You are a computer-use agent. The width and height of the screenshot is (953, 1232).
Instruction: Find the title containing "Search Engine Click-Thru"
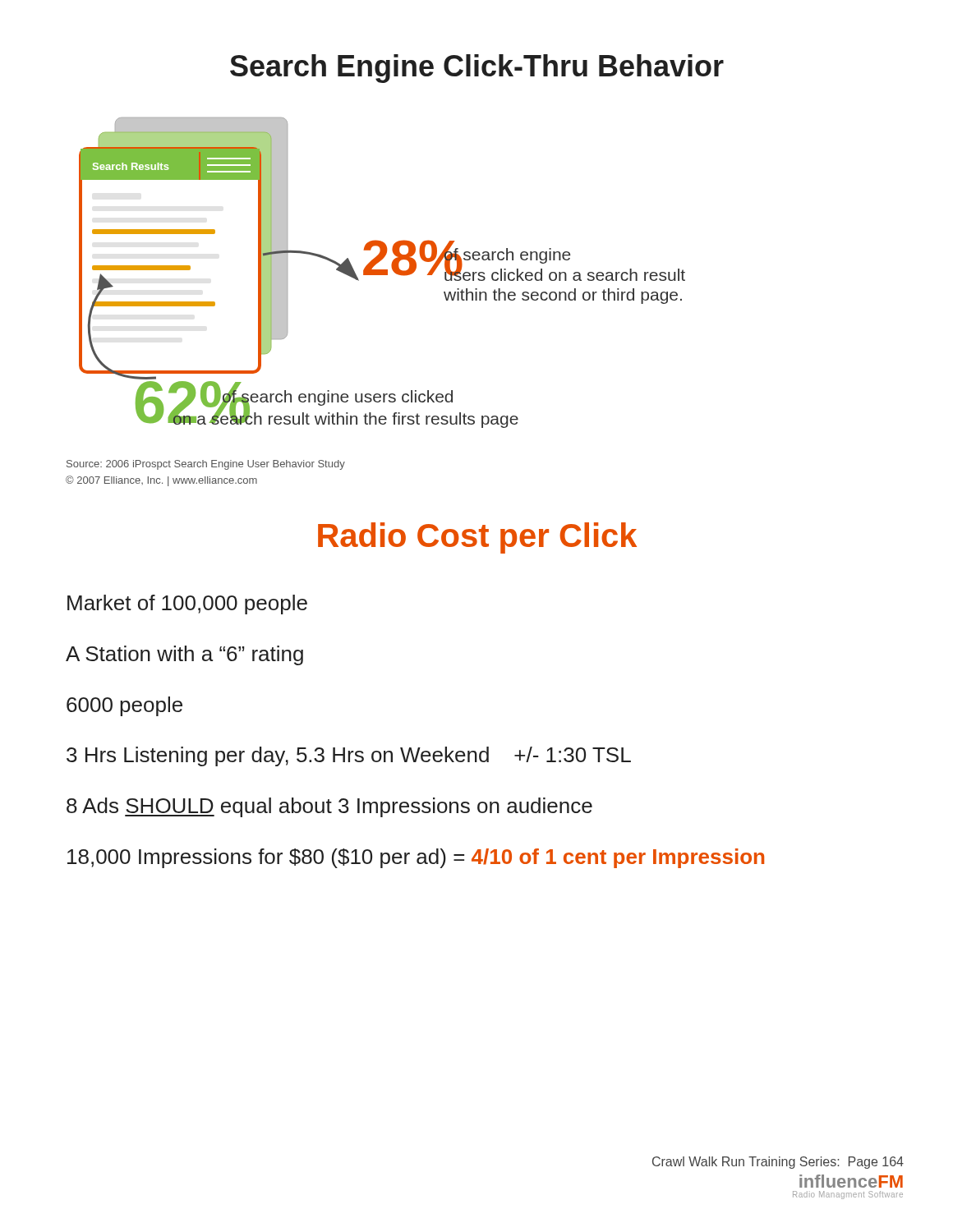476,67
